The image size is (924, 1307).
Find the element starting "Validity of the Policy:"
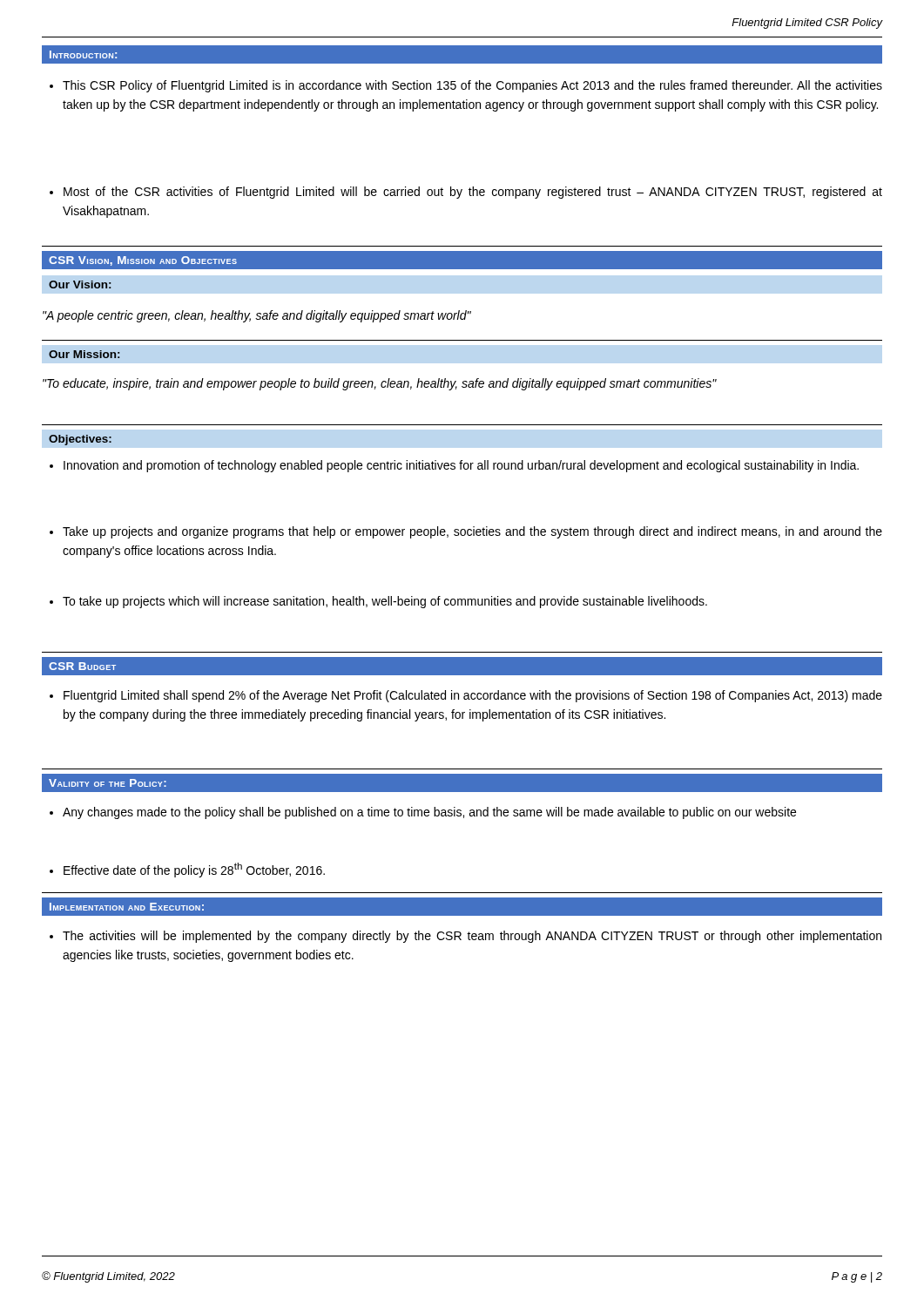(462, 783)
